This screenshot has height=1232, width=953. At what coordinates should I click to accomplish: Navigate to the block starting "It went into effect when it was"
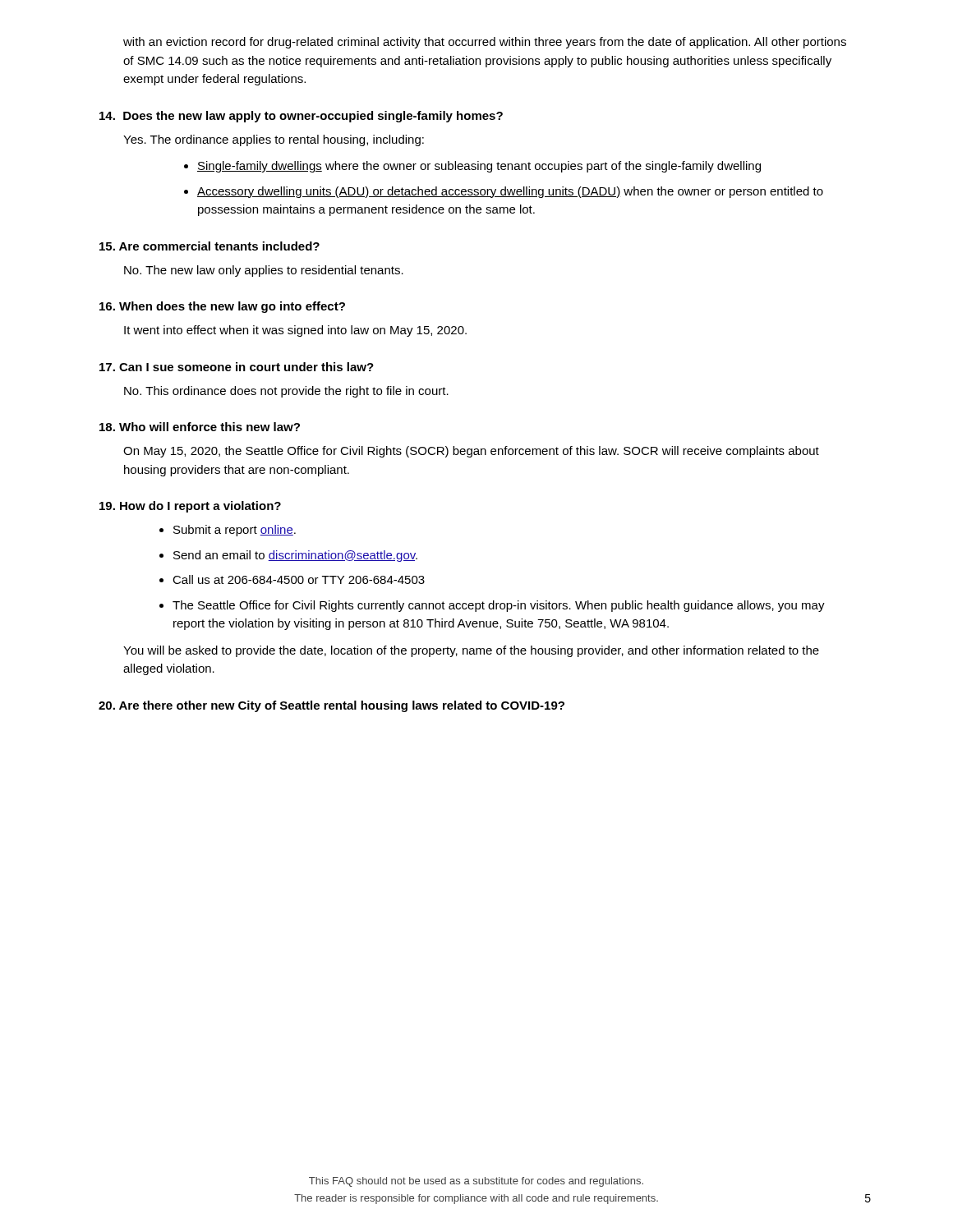point(295,330)
